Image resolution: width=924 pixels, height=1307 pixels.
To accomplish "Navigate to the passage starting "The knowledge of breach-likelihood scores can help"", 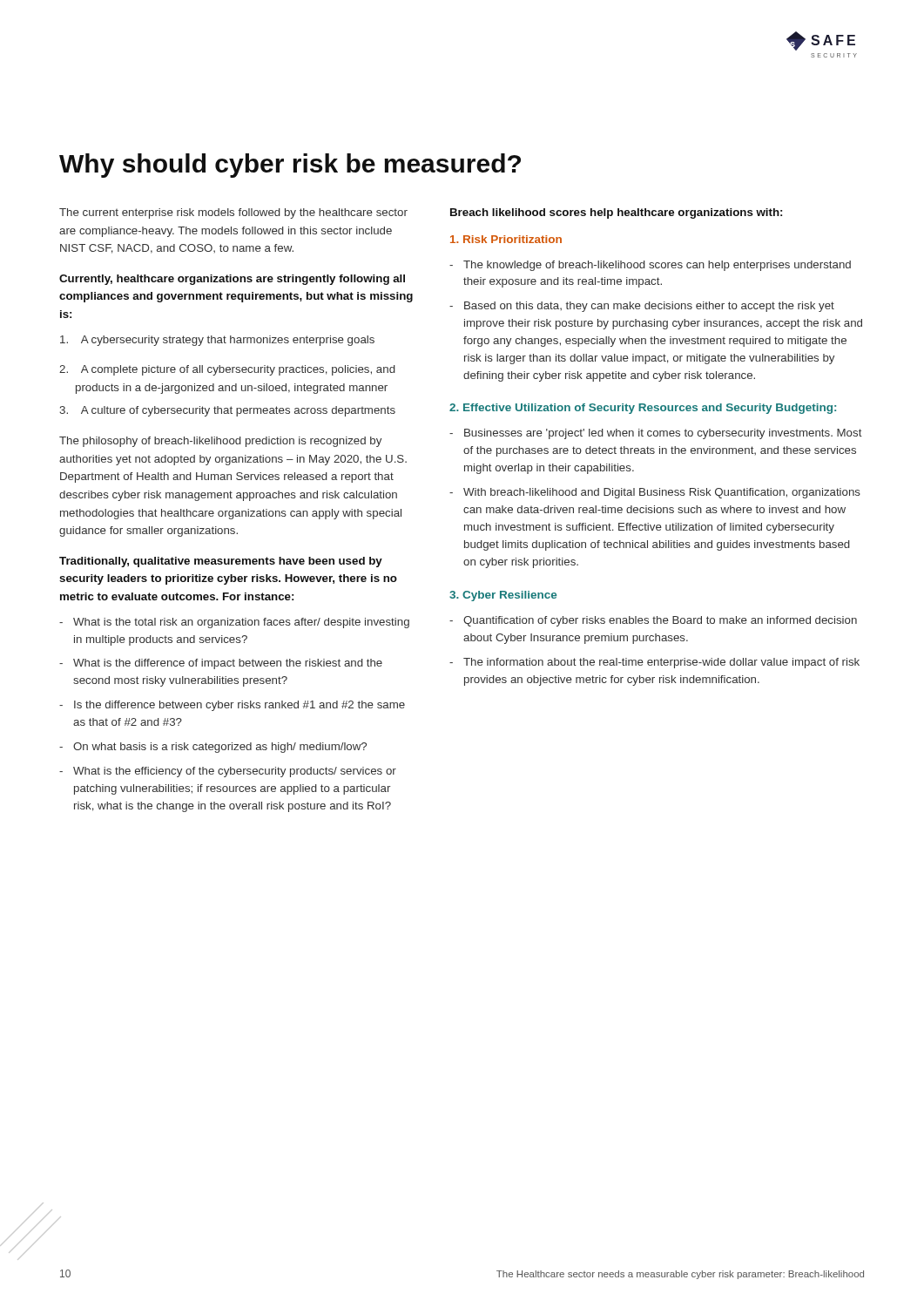I will pyautogui.click(x=657, y=273).
